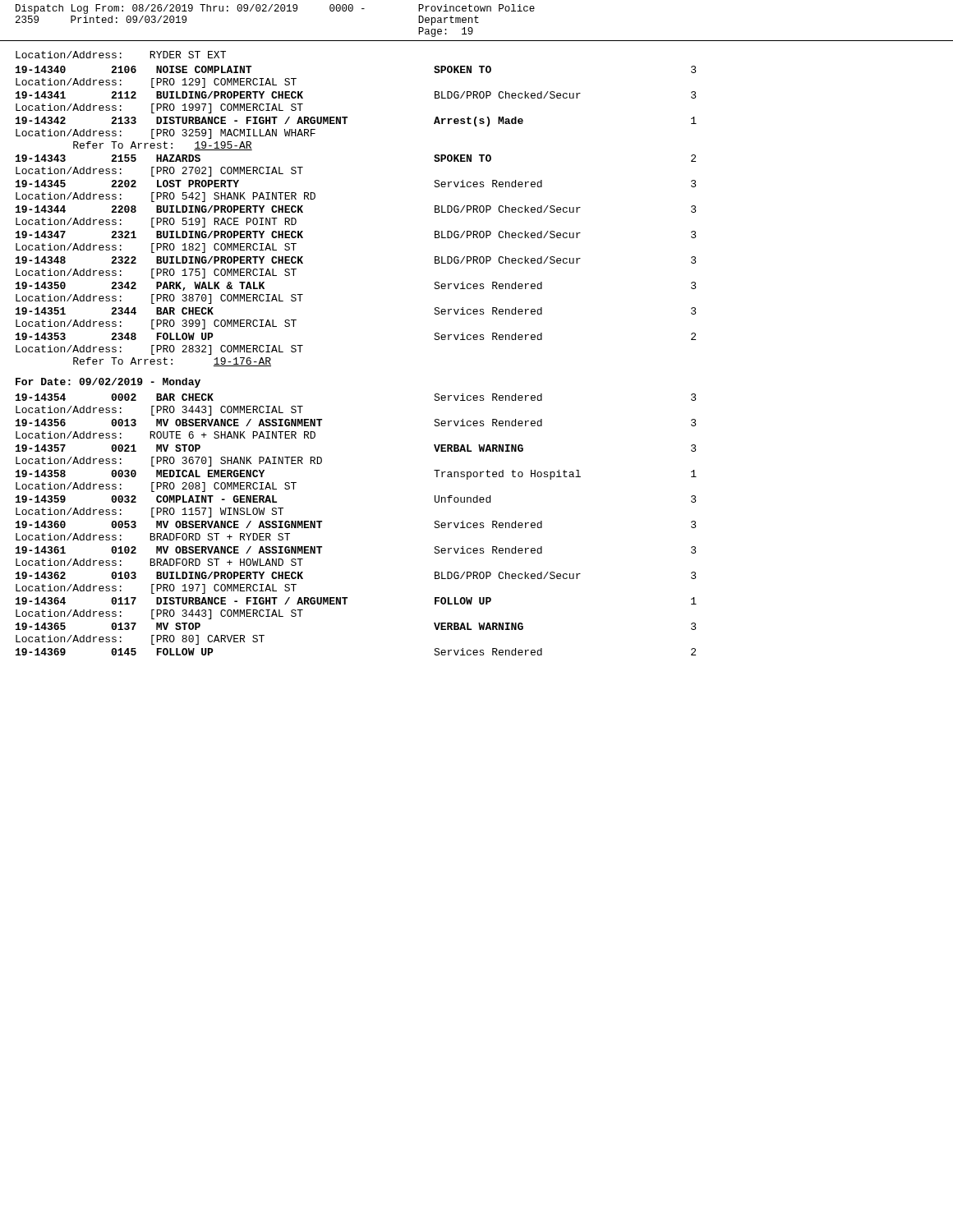The height and width of the screenshot is (1232, 953).
Task: Select the block starting "19-14361 0102 MV OBSERVANCE /"
Action: pos(476,557)
